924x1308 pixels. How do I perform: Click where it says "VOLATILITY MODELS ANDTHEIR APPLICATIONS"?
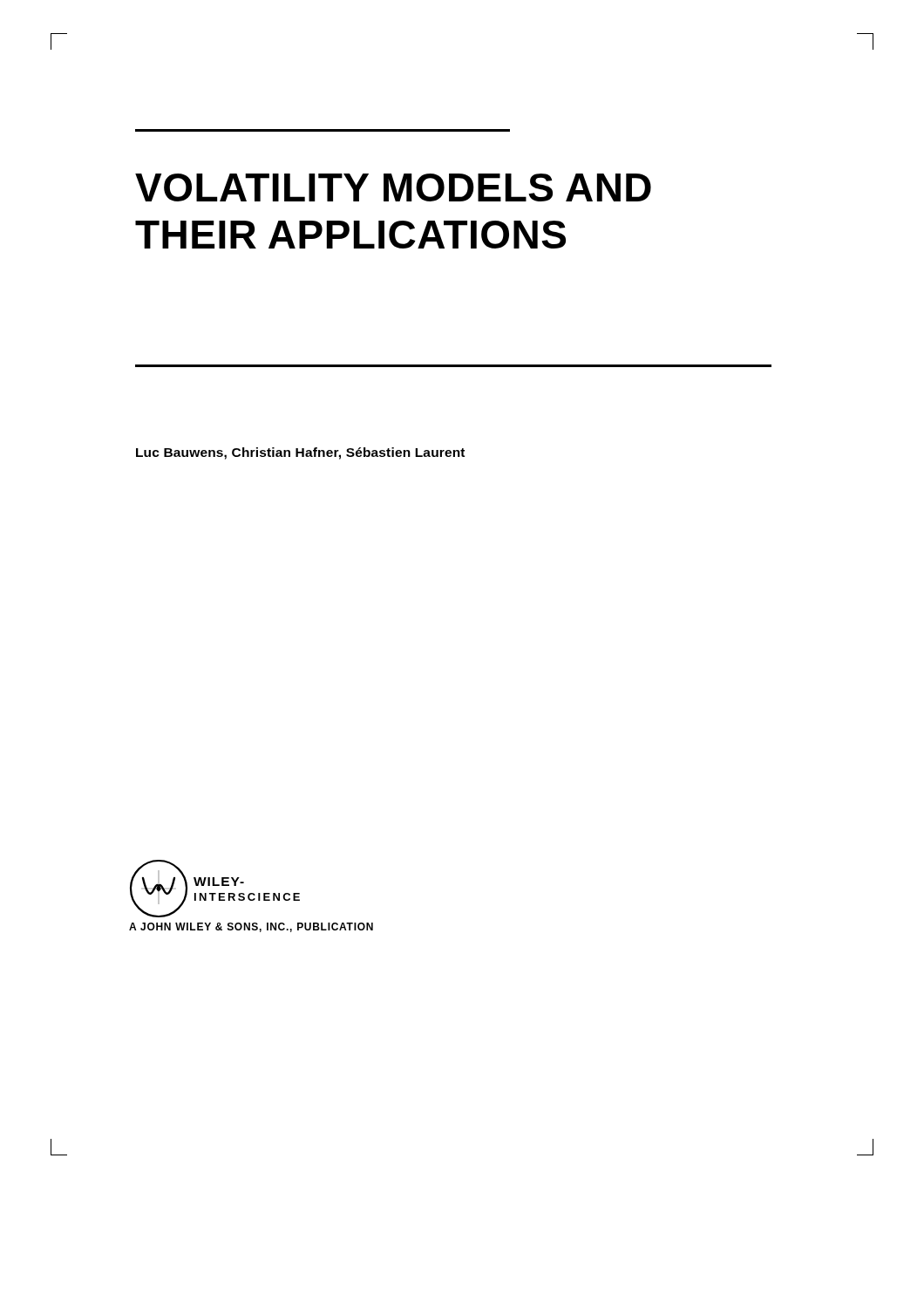[462, 211]
